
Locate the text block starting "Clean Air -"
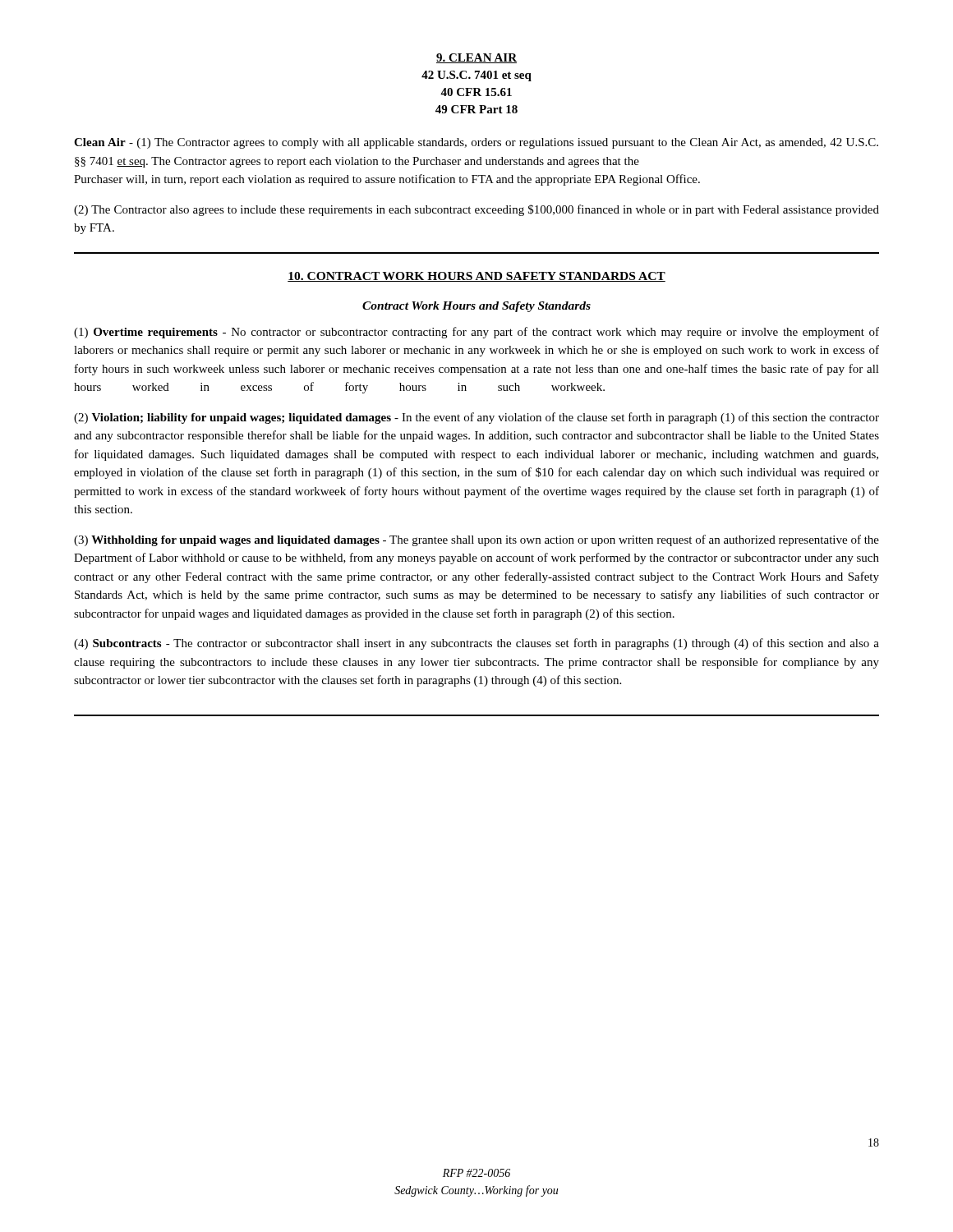tap(476, 161)
